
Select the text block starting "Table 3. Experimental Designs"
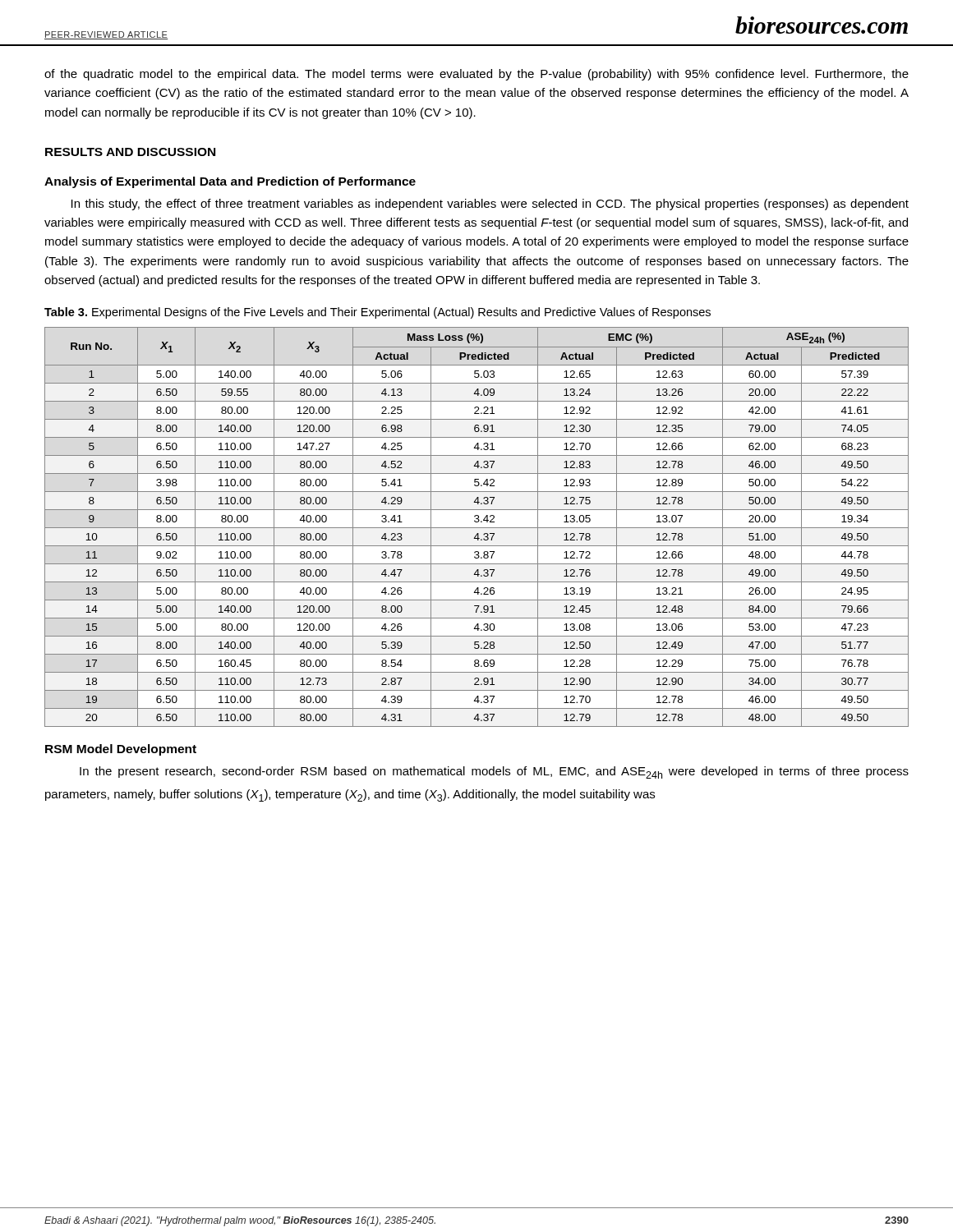coord(378,312)
